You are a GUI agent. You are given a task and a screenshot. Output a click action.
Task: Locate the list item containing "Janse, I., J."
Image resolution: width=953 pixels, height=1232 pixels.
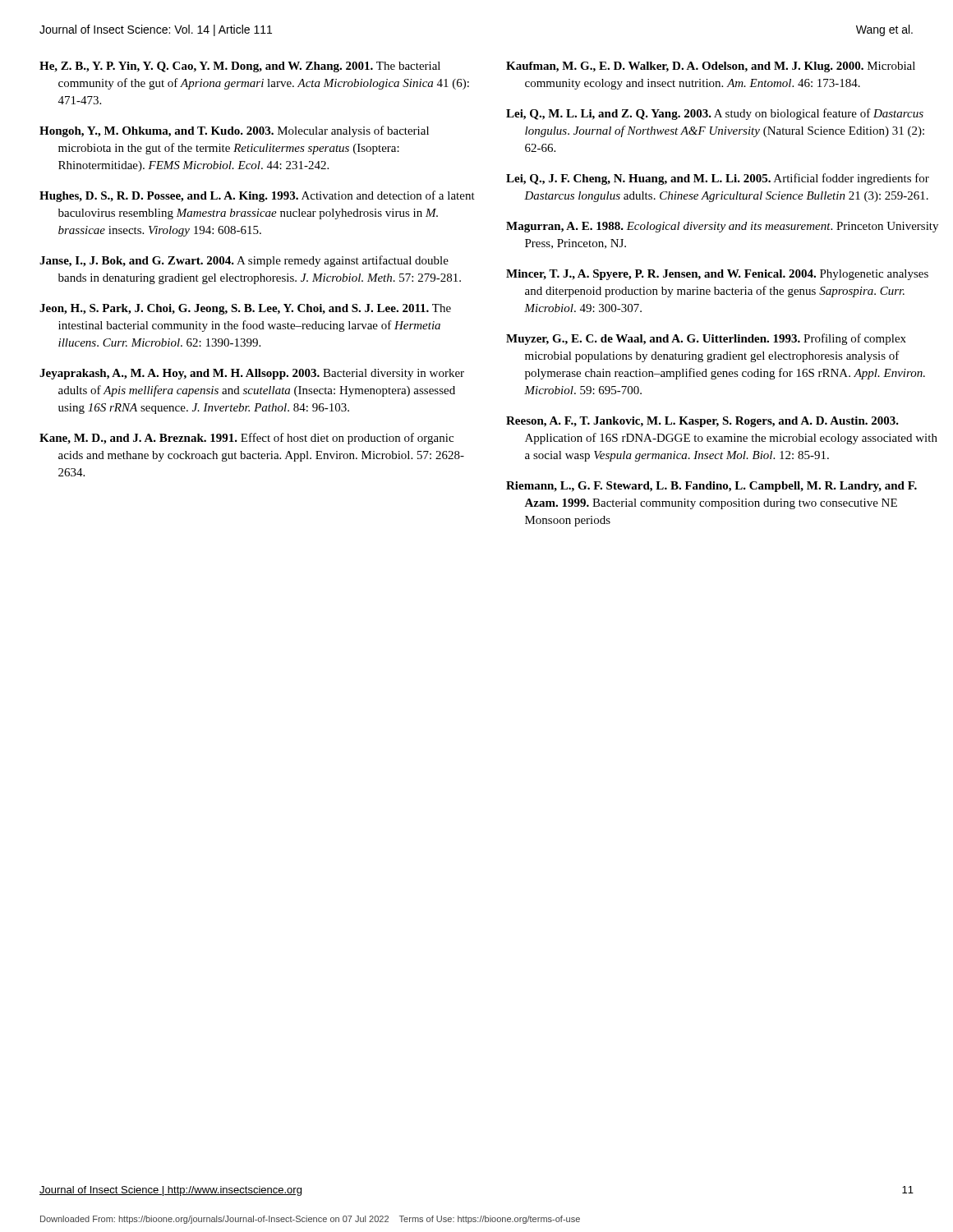pos(251,269)
